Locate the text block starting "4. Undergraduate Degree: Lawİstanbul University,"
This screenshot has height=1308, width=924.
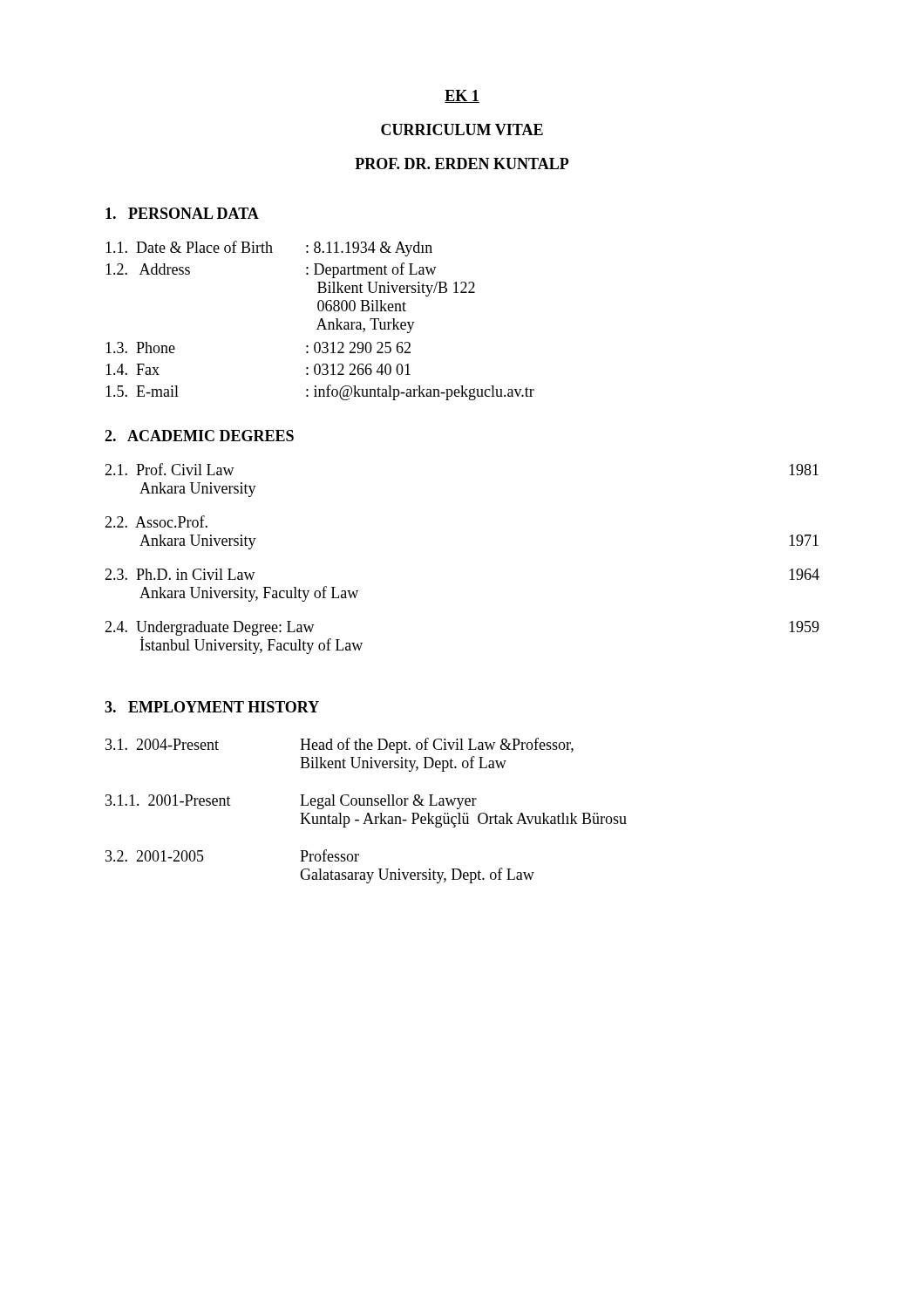pyautogui.click(x=257, y=635)
